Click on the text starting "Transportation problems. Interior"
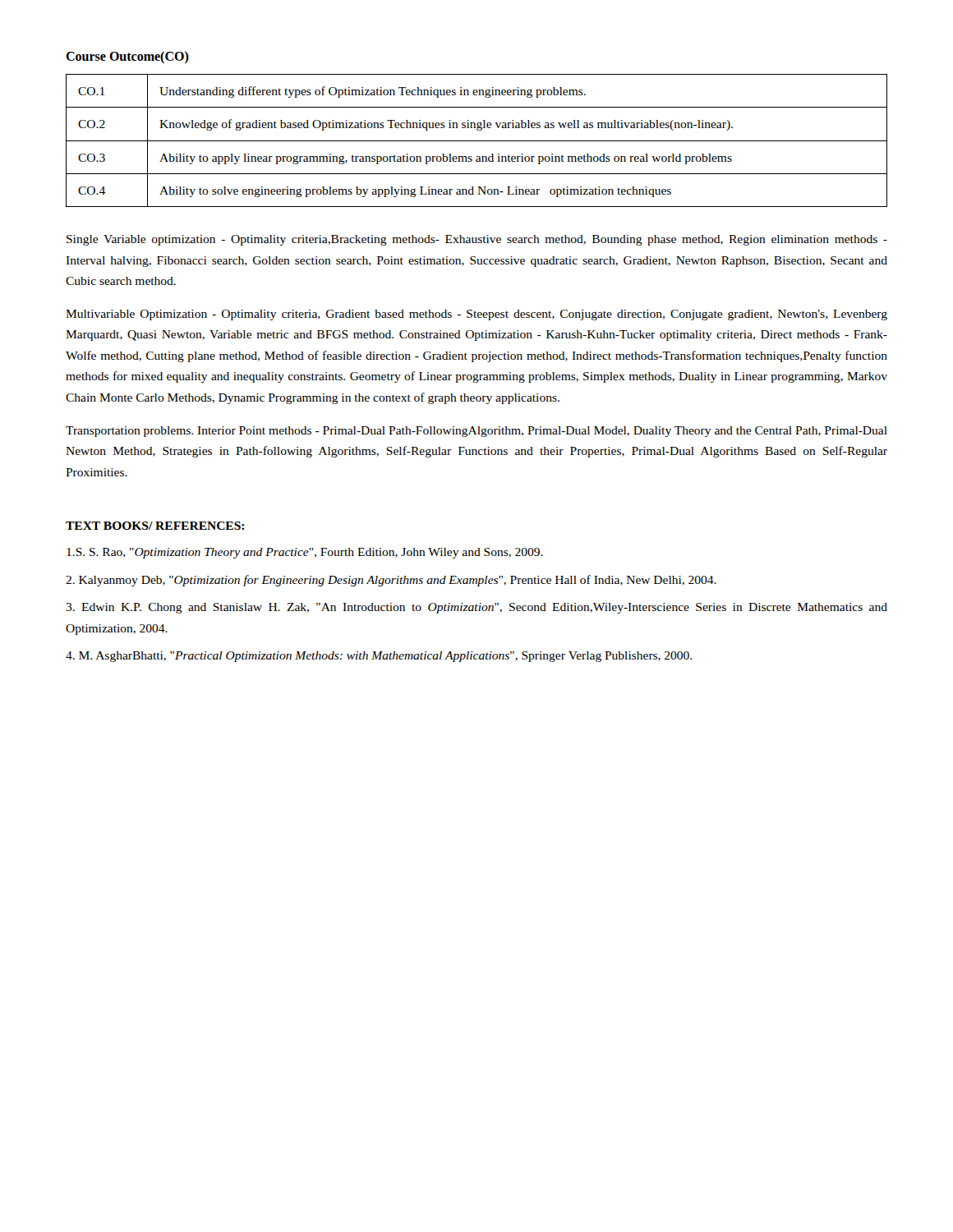Viewport: 953px width, 1232px height. pyautogui.click(x=476, y=451)
